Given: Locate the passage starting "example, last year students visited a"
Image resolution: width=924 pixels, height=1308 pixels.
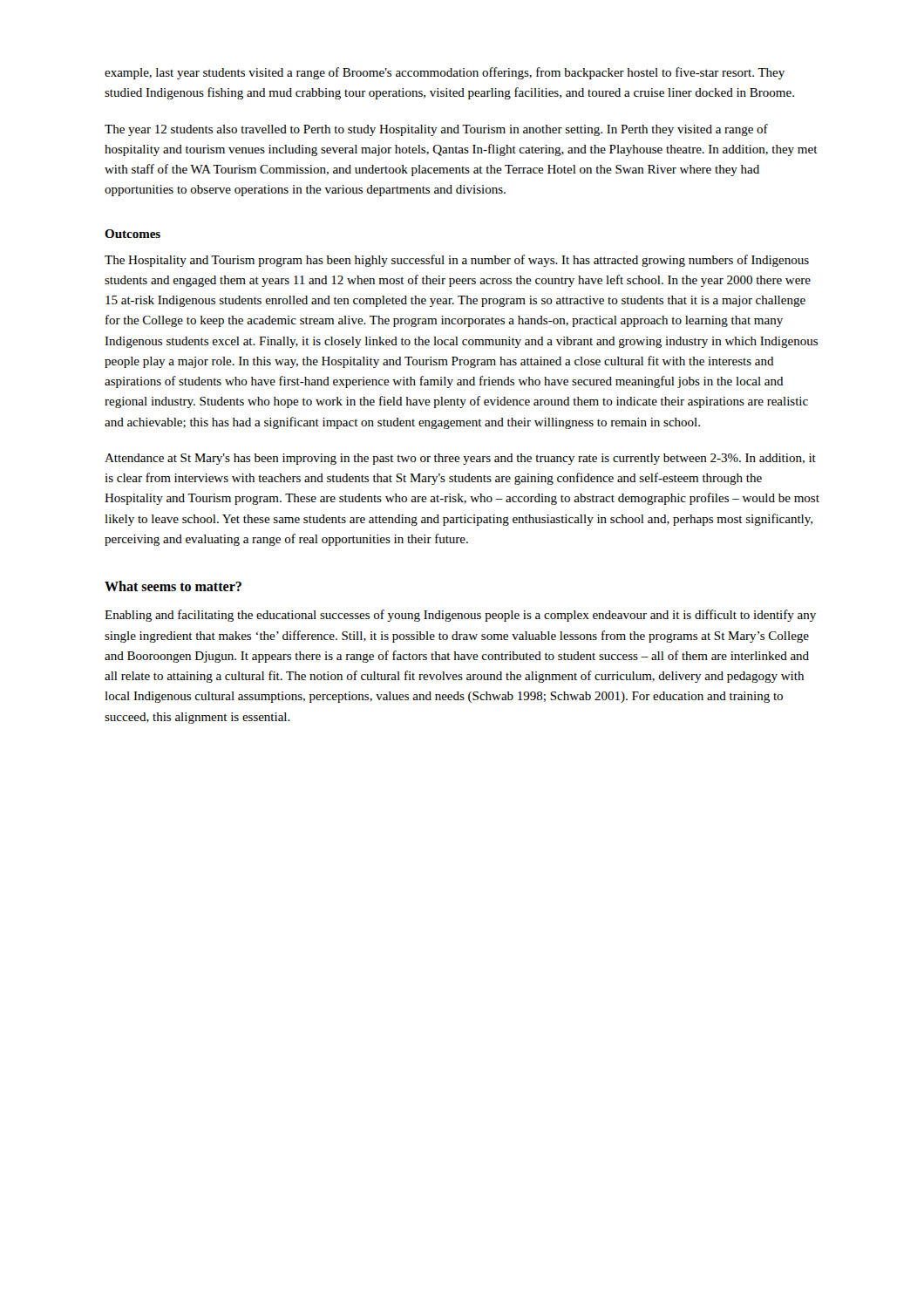Looking at the screenshot, I should pyautogui.click(x=450, y=83).
